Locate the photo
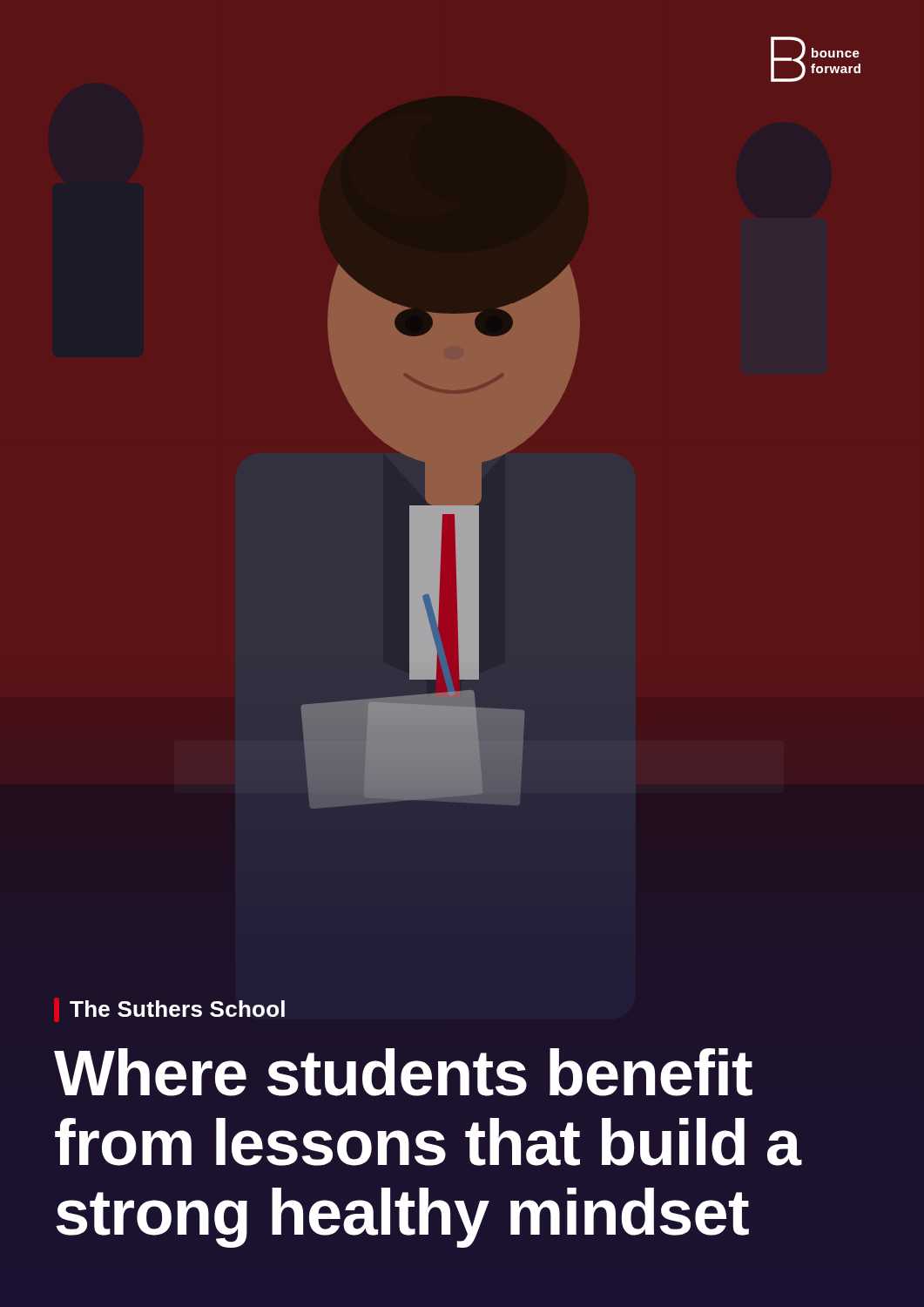Screen dimensions: 1307x924 click(x=462, y=654)
